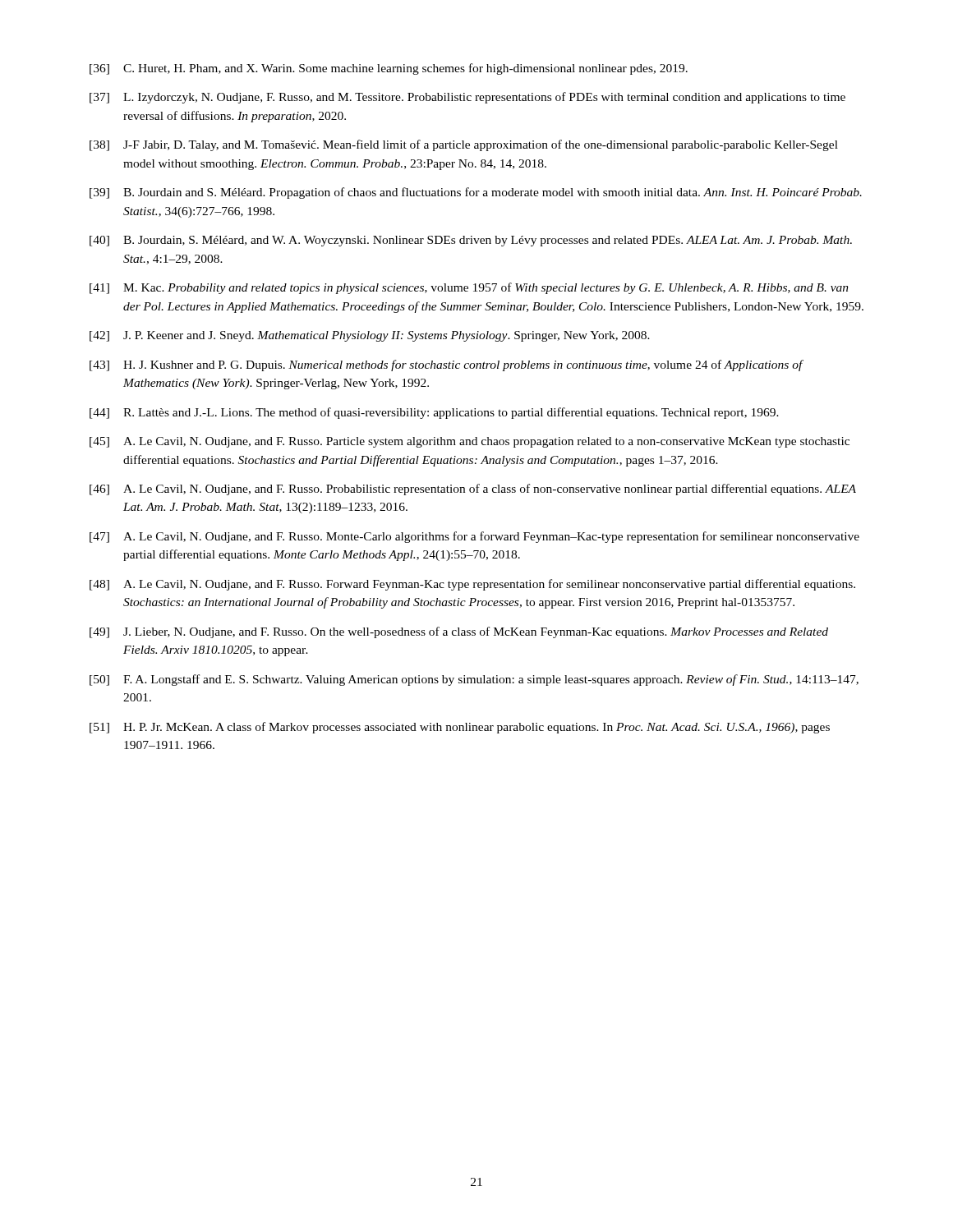
Task: Click the passage that begins "[36] C. Huret,"
Action: [x=476, y=68]
